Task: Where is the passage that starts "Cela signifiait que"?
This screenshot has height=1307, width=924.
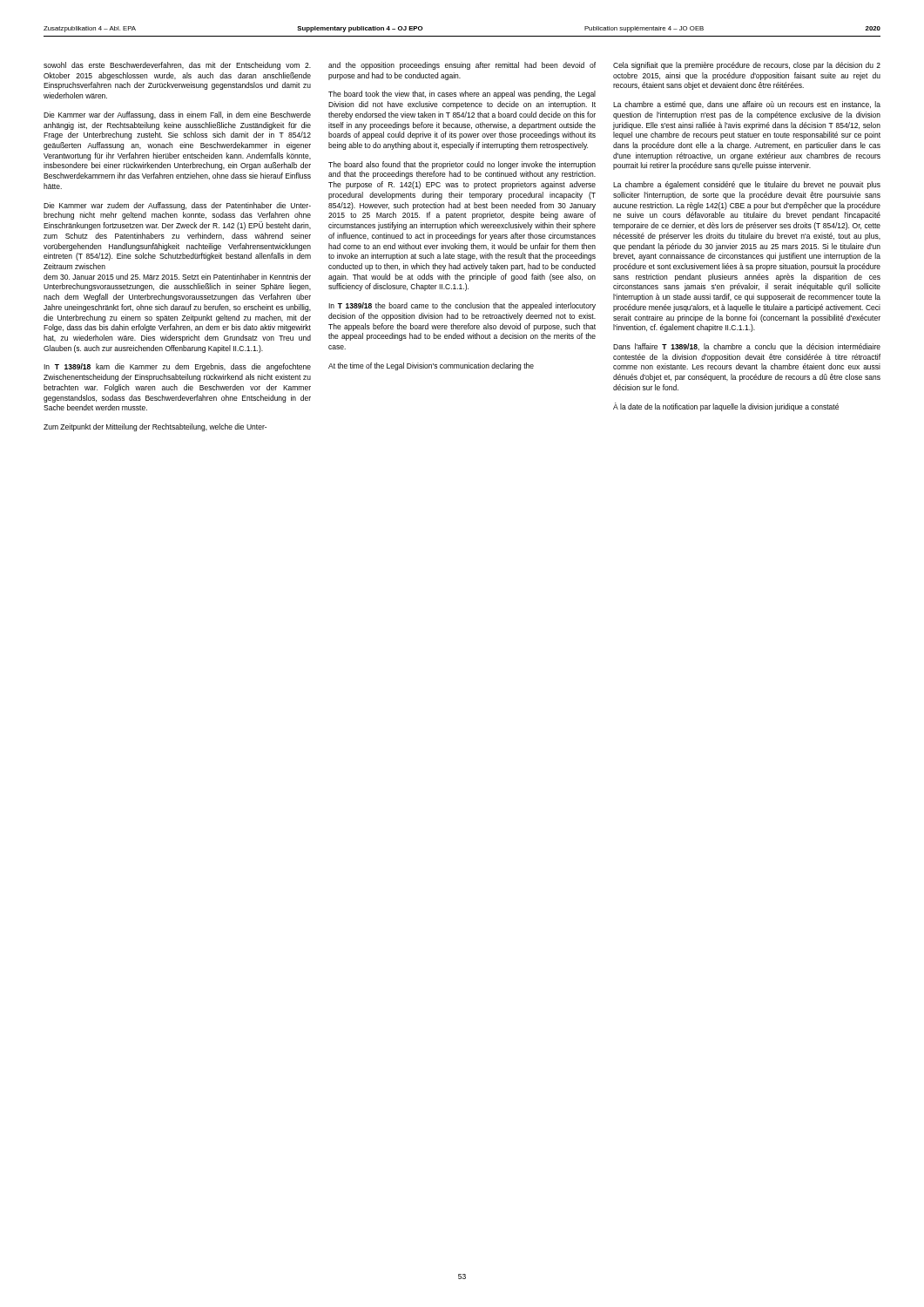Action: click(x=747, y=76)
